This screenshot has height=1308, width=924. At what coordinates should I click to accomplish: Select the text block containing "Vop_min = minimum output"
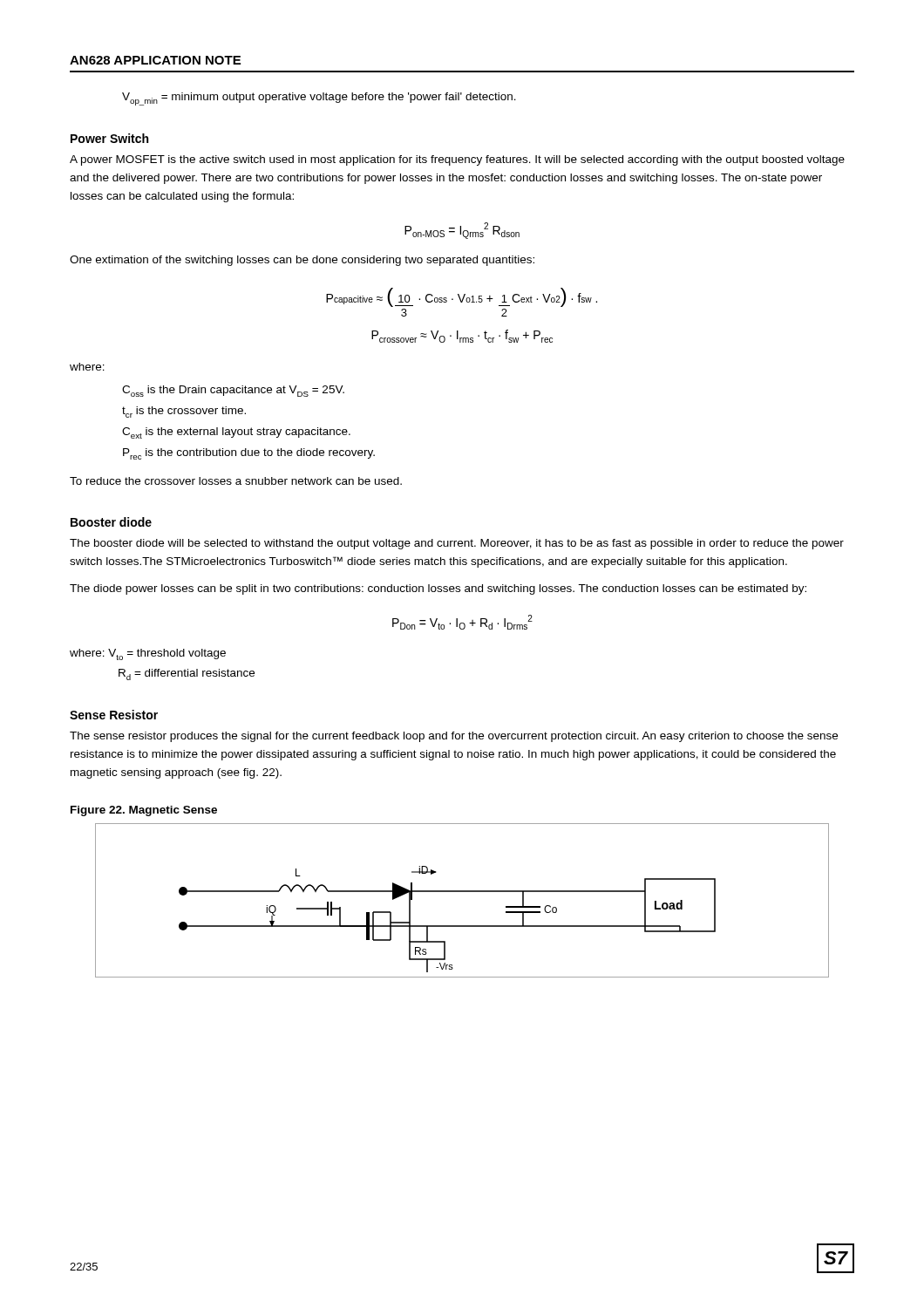(x=319, y=98)
